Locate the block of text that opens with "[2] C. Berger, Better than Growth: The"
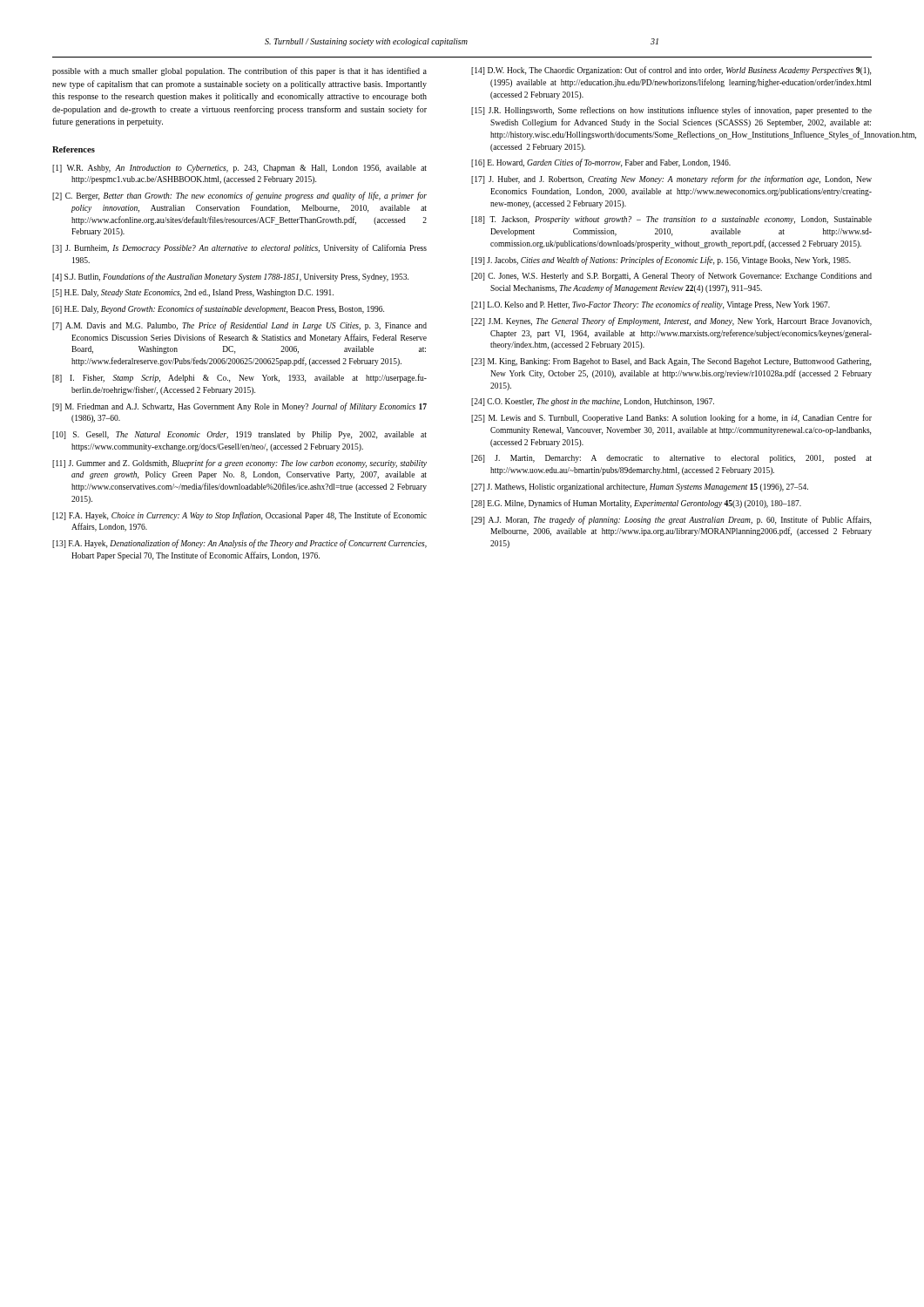This screenshot has height=1307, width=924. 240,214
